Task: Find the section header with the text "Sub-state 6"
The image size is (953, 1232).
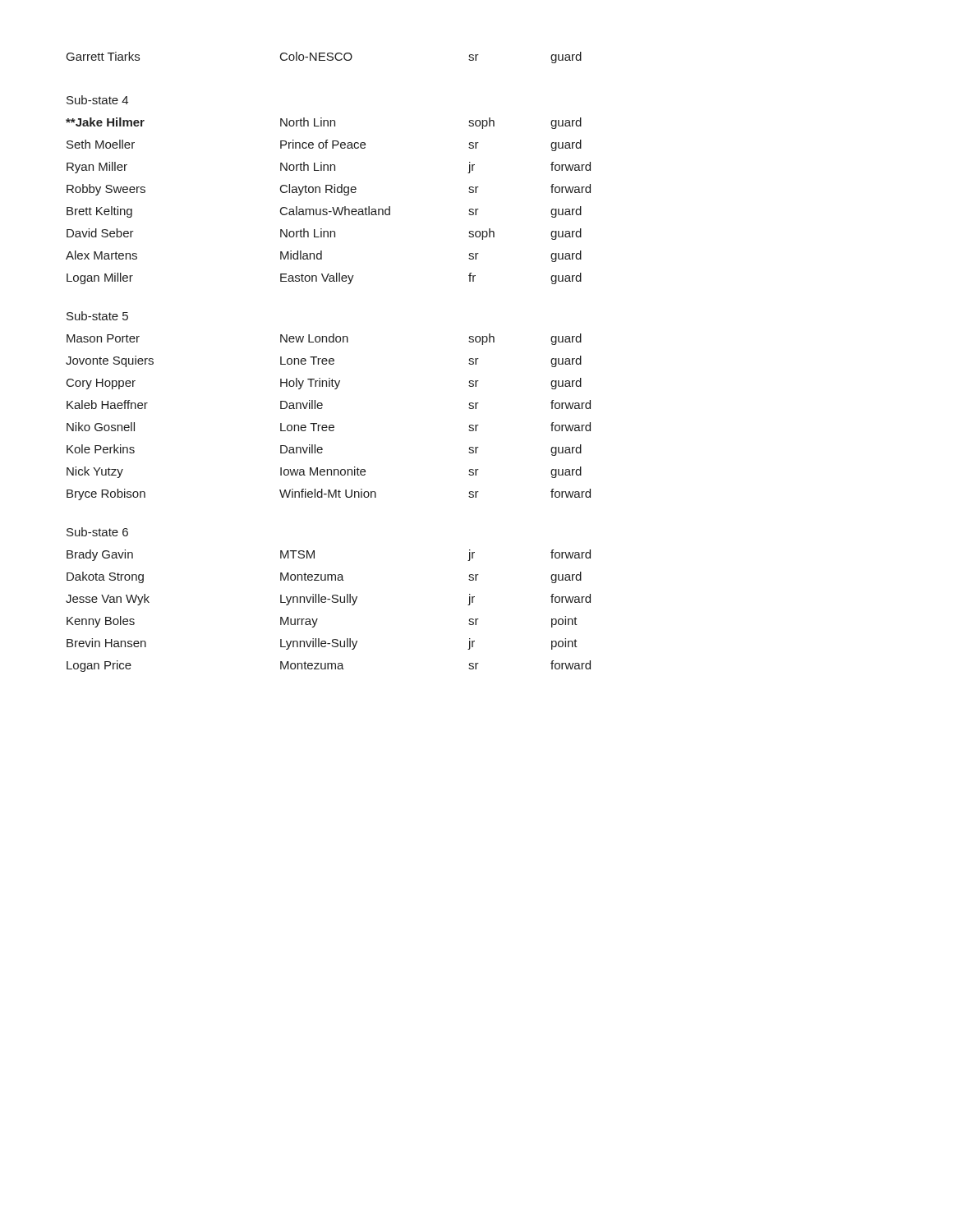Action: tap(97, 532)
